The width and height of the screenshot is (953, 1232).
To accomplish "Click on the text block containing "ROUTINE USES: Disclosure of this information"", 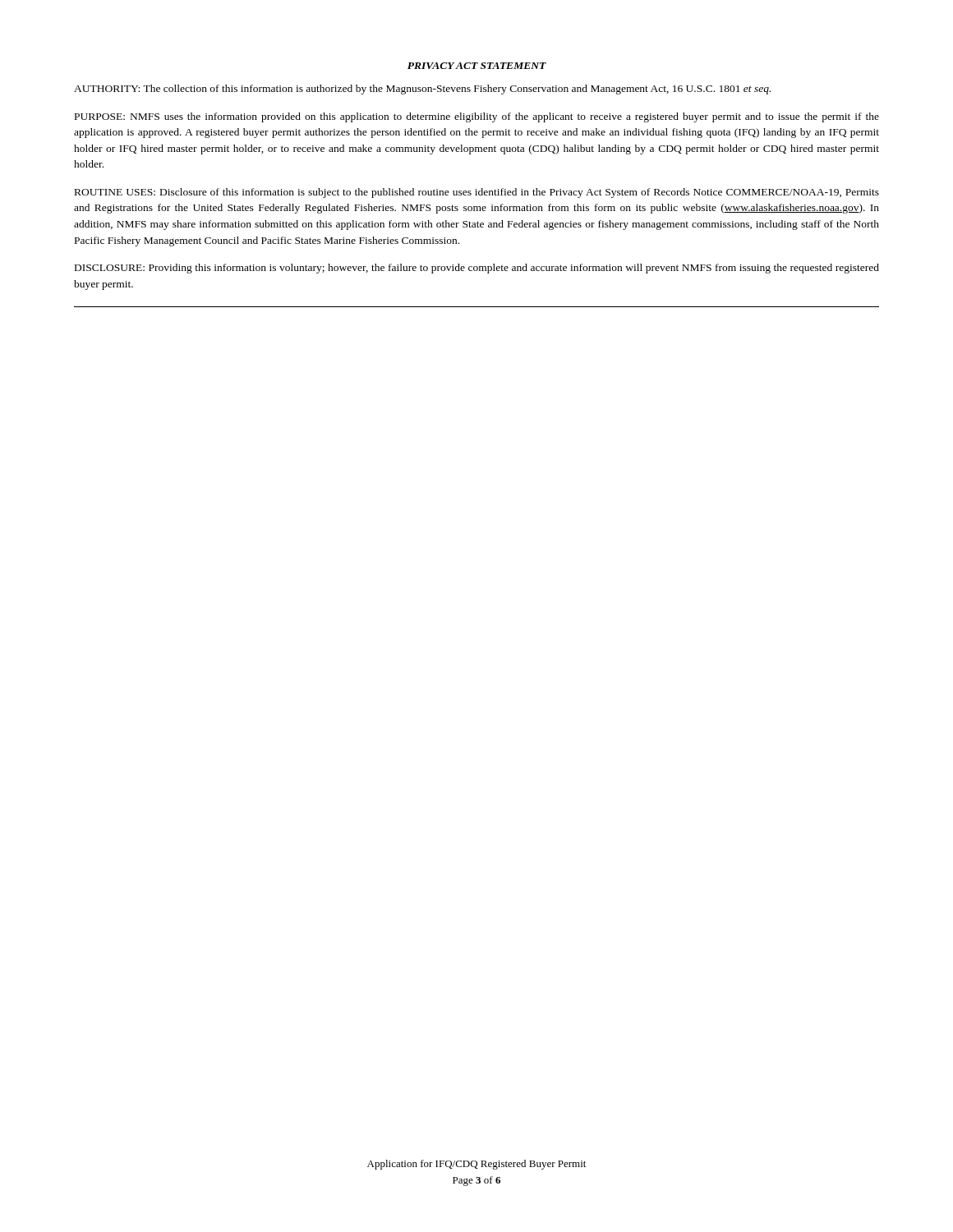I will [476, 216].
